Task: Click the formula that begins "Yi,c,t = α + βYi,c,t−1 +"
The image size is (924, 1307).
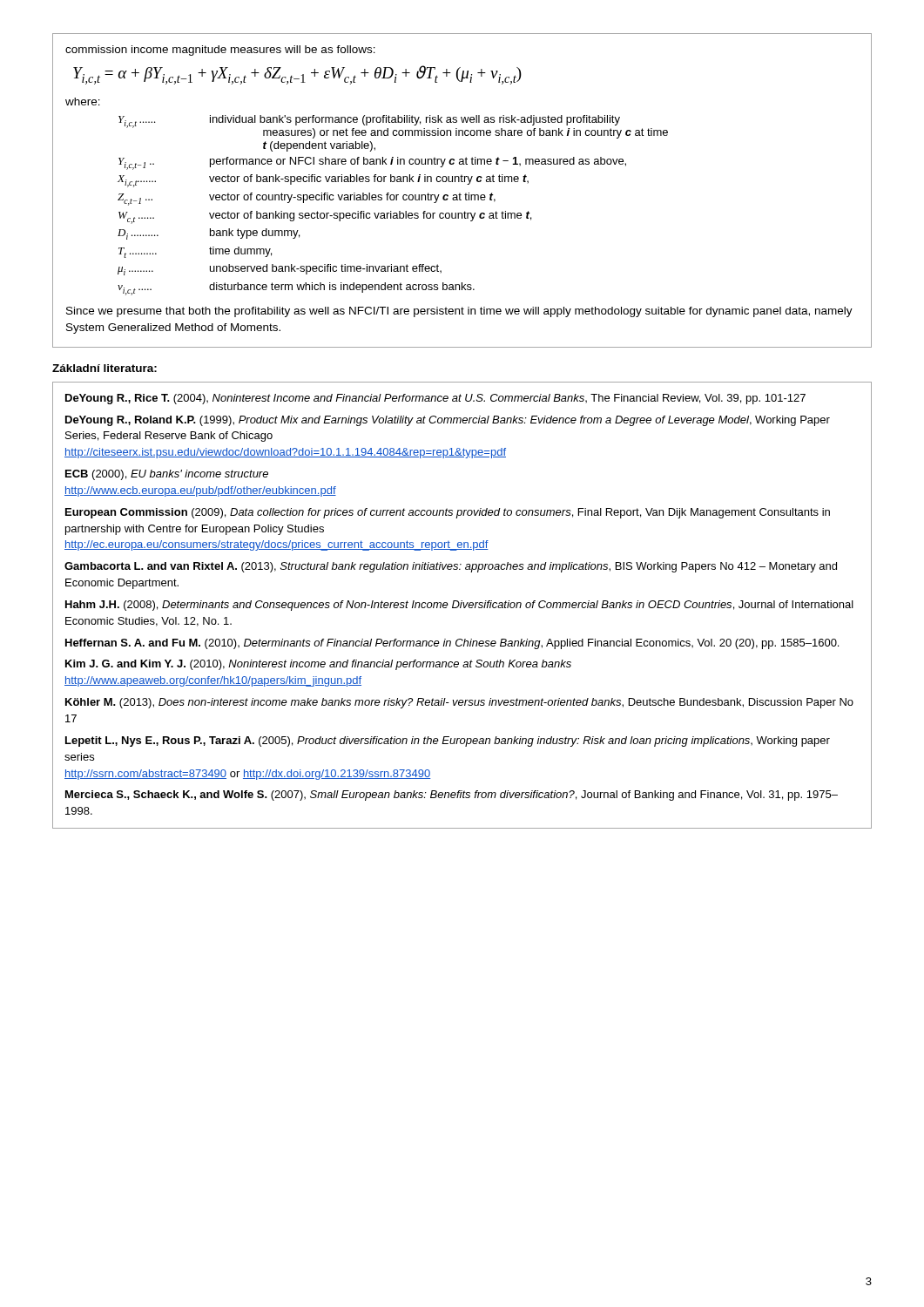Action: 297,74
